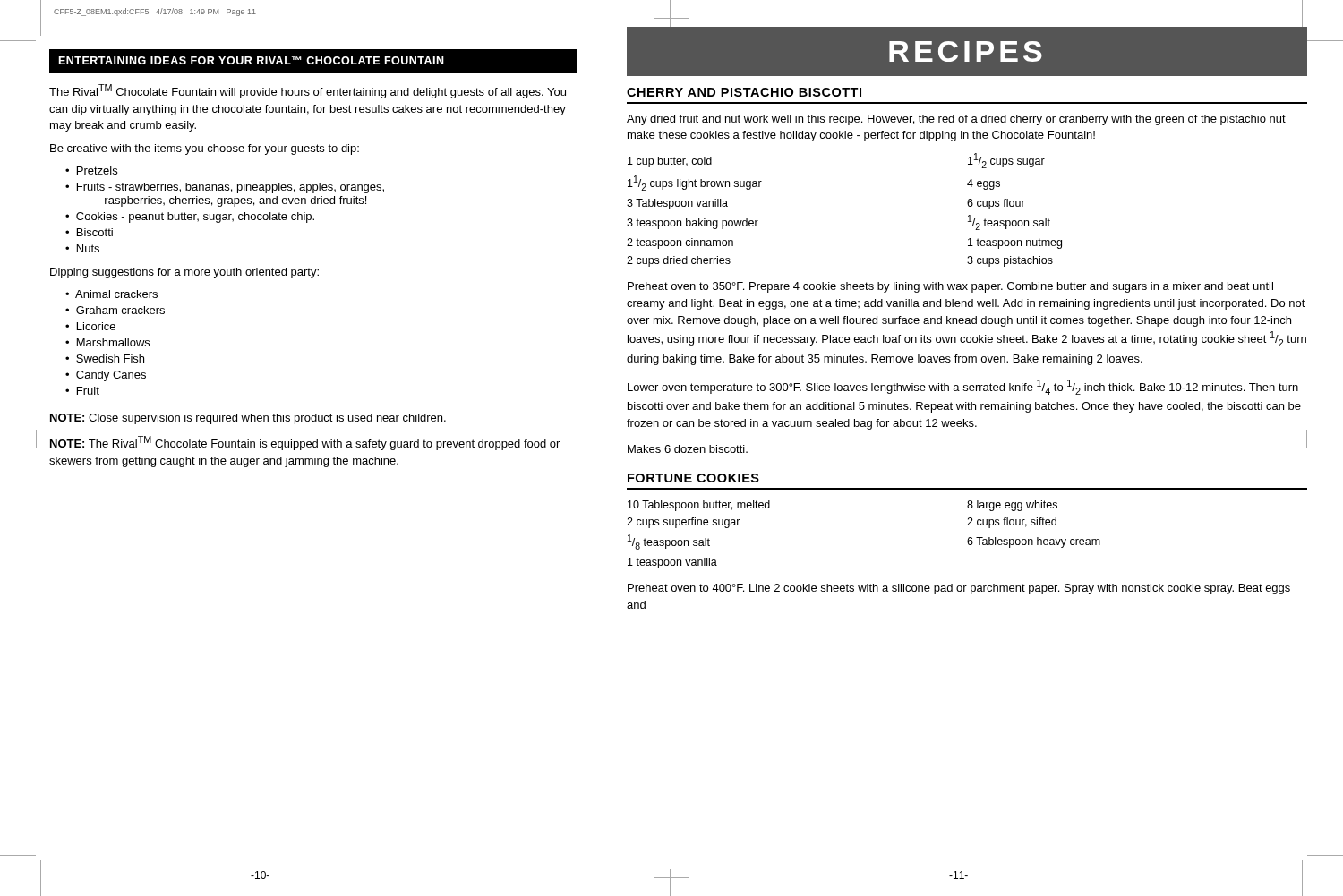Find the list item that says "• Fruits - strawberries,"
The height and width of the screenshot is (896, 1343).
[x=225, y=193]
